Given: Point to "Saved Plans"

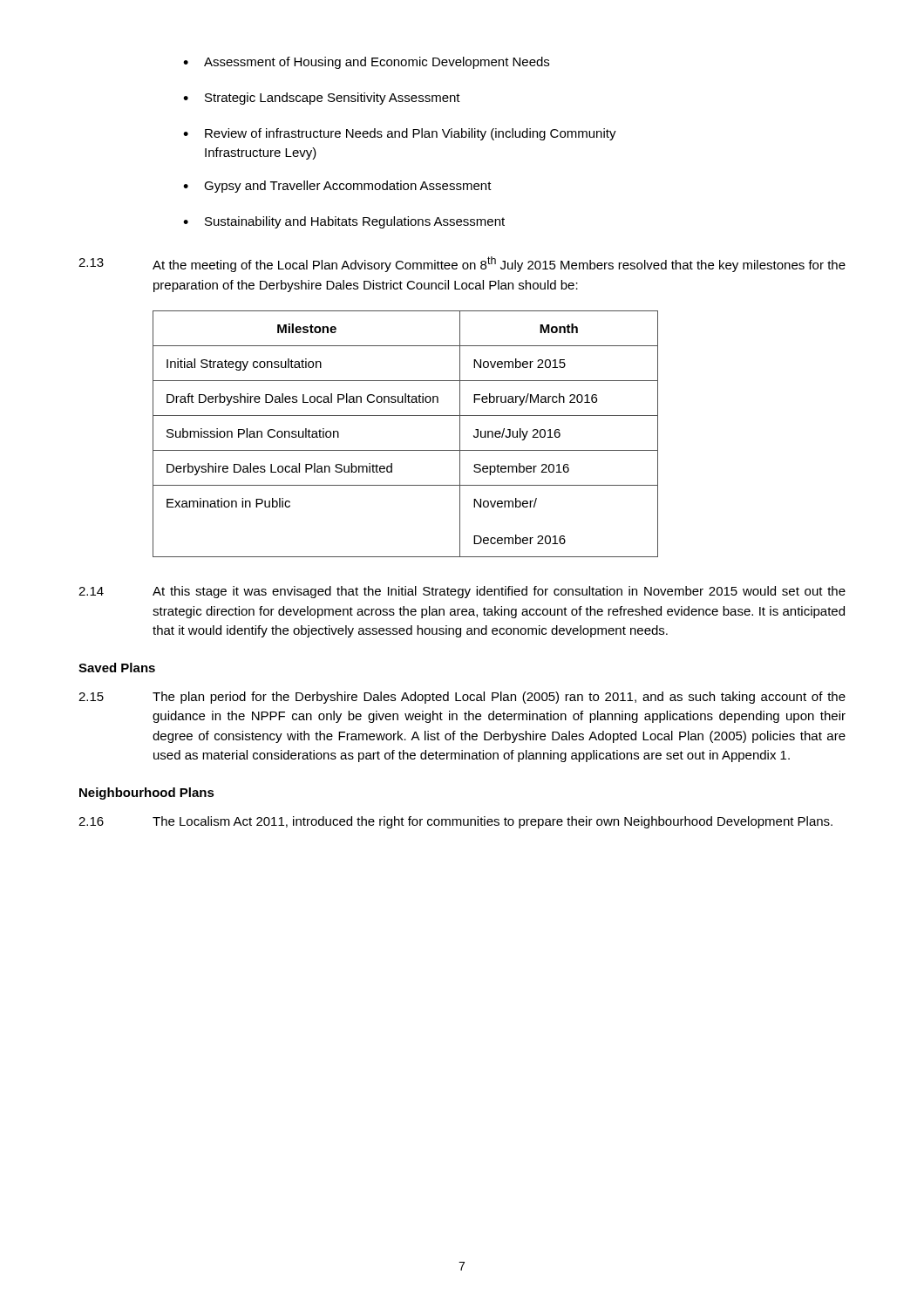Looking at the screenshot, I should (117, 667).
